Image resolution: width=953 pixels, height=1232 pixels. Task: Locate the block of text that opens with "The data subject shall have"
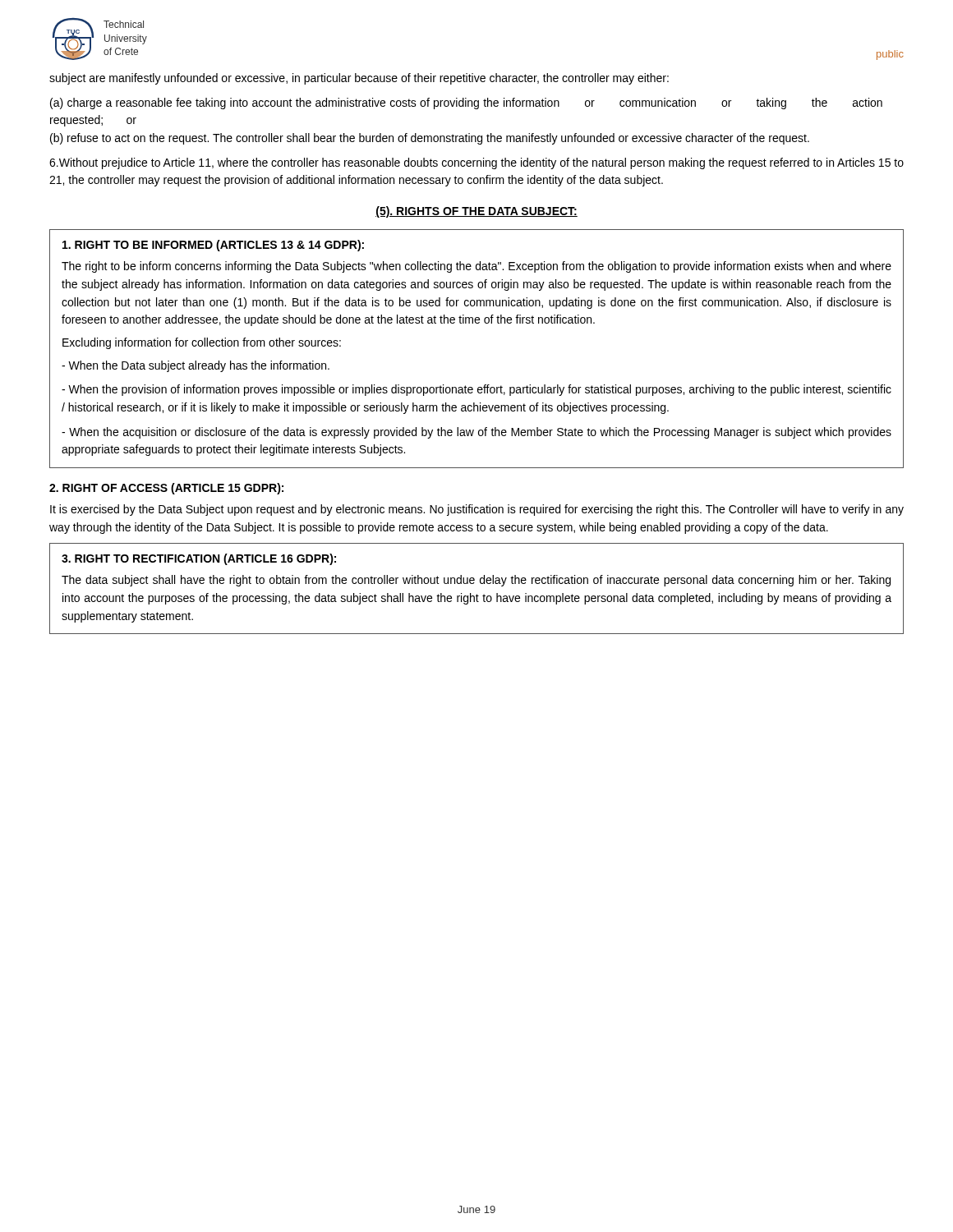point(476,598)
